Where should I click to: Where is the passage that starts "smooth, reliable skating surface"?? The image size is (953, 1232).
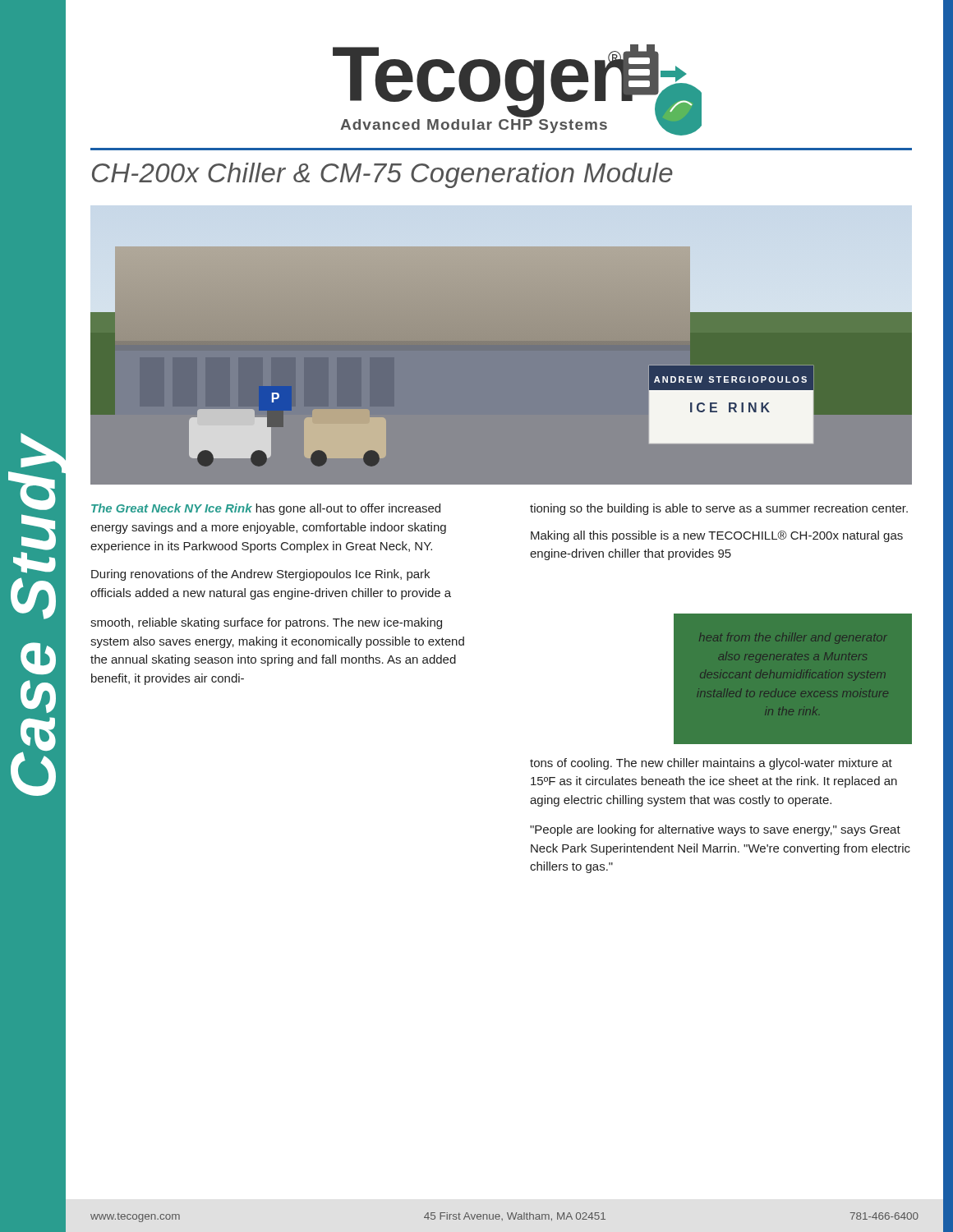281,651
